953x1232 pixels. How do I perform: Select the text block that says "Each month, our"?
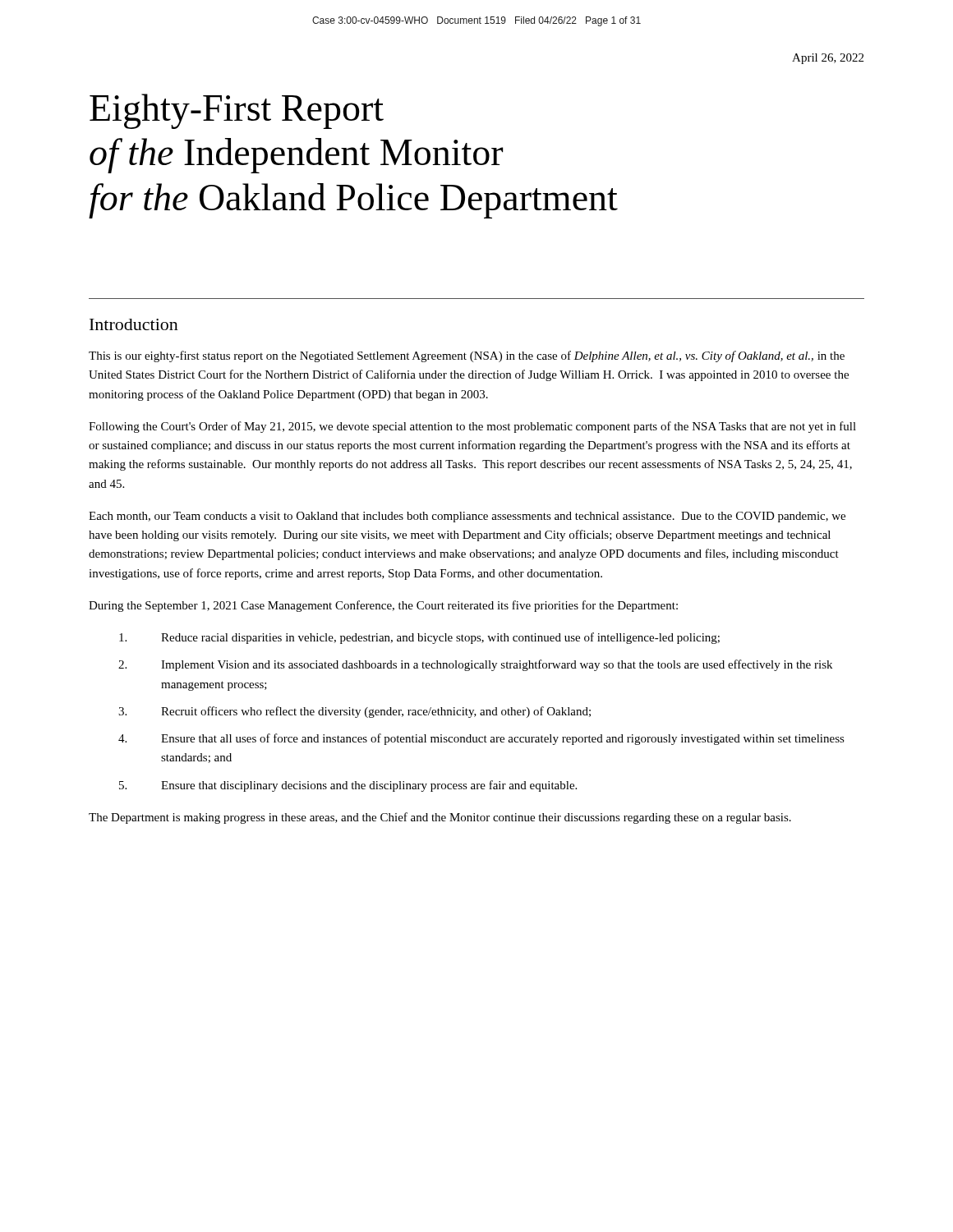[476, 545]
